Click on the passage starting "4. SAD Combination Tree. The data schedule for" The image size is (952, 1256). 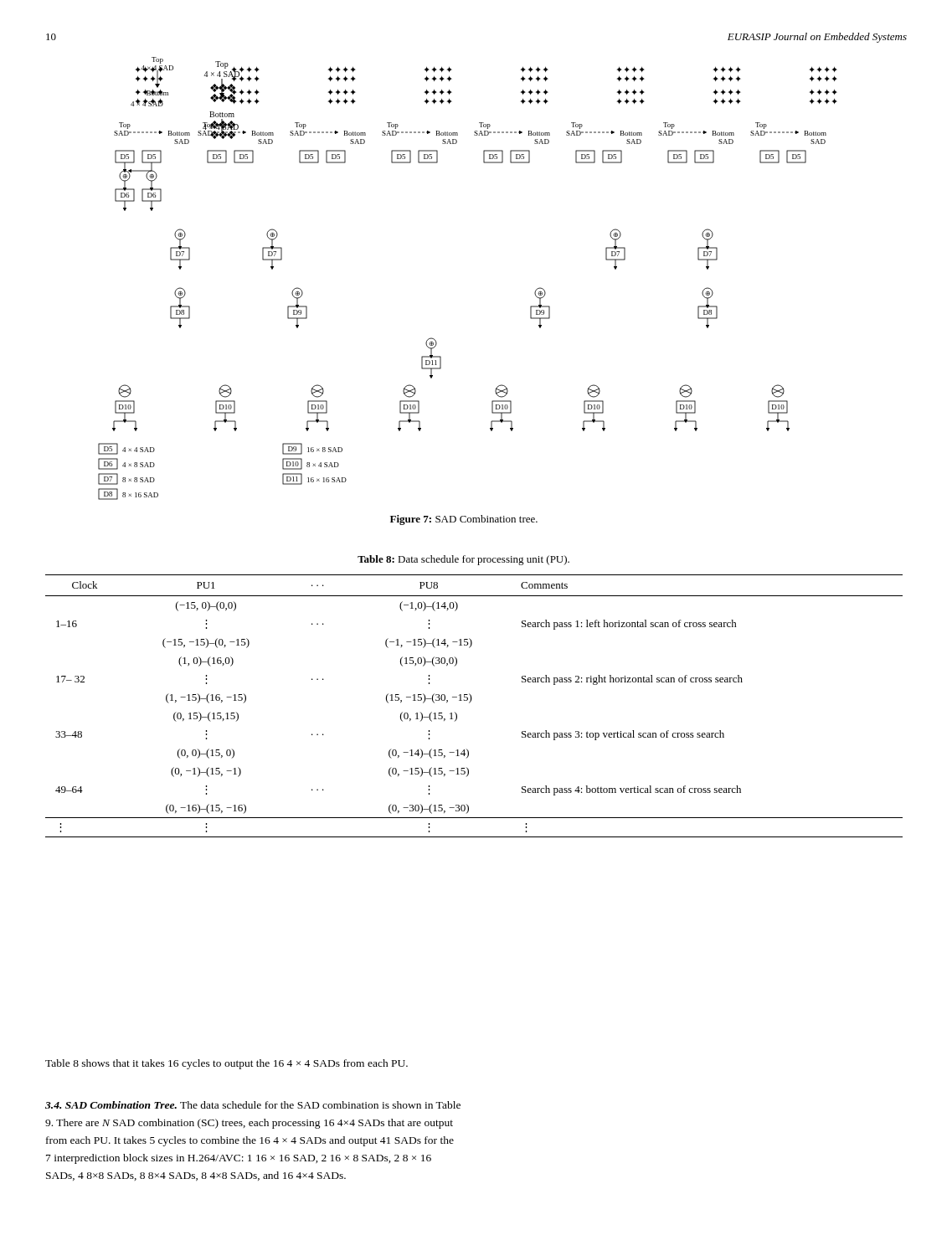click(x=253, y=1140)
